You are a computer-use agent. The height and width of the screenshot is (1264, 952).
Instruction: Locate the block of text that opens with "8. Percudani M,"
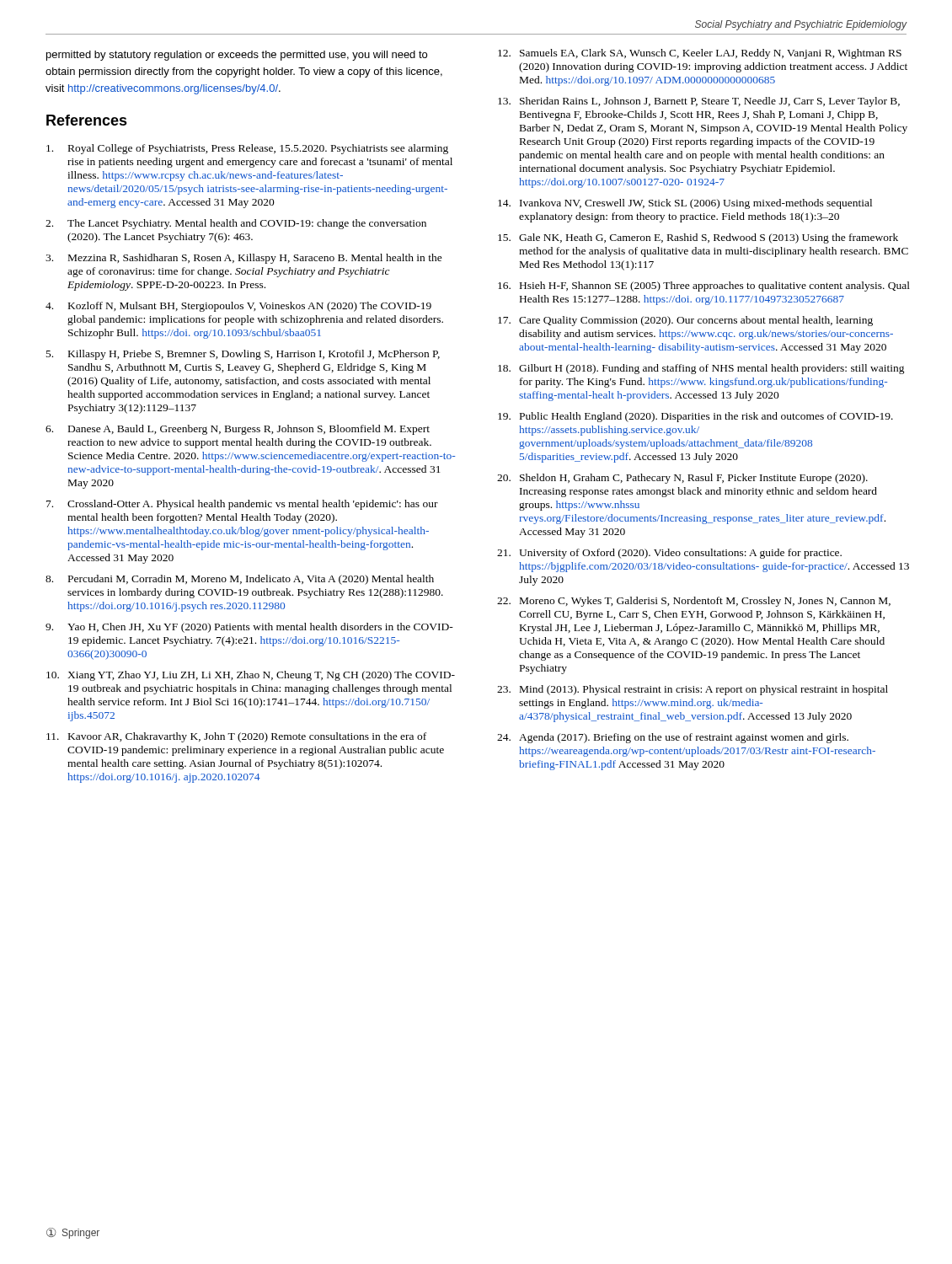coord(252,593)
